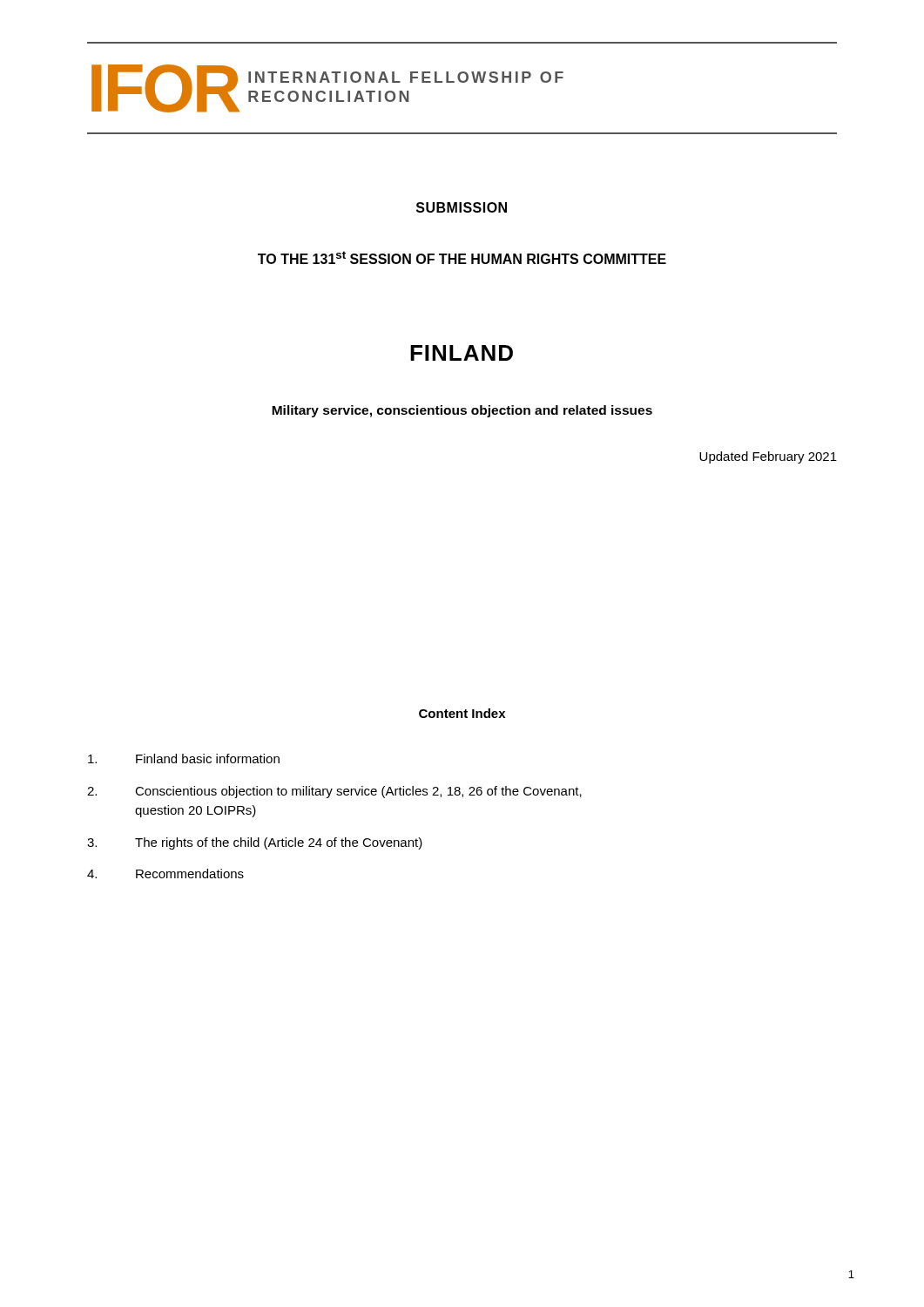Find the section header on this page that starts "TO THE 131st SESSION"
Screen dimensions: 1307x924
(462, 258)
